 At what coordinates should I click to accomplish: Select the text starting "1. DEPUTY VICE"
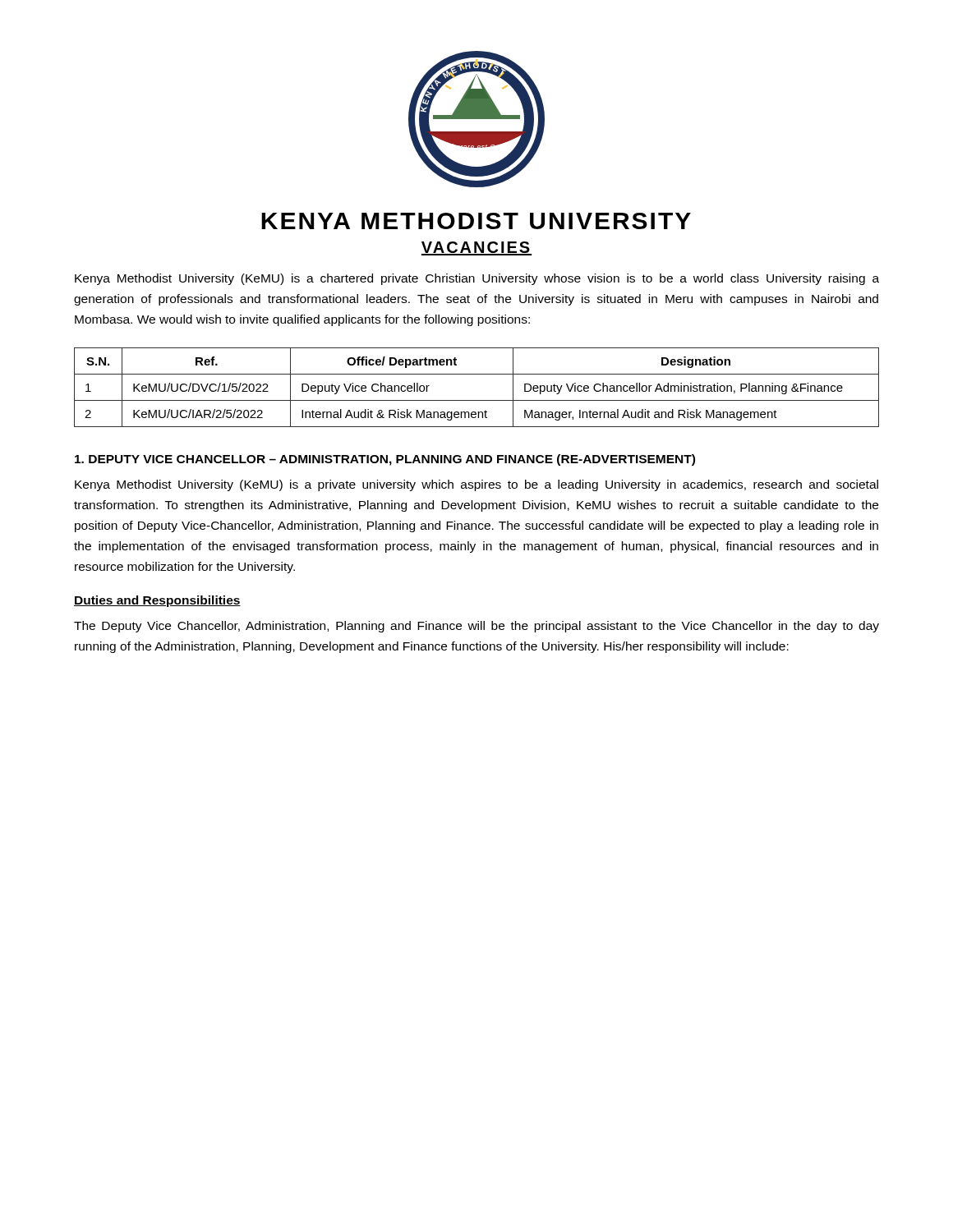385,459
